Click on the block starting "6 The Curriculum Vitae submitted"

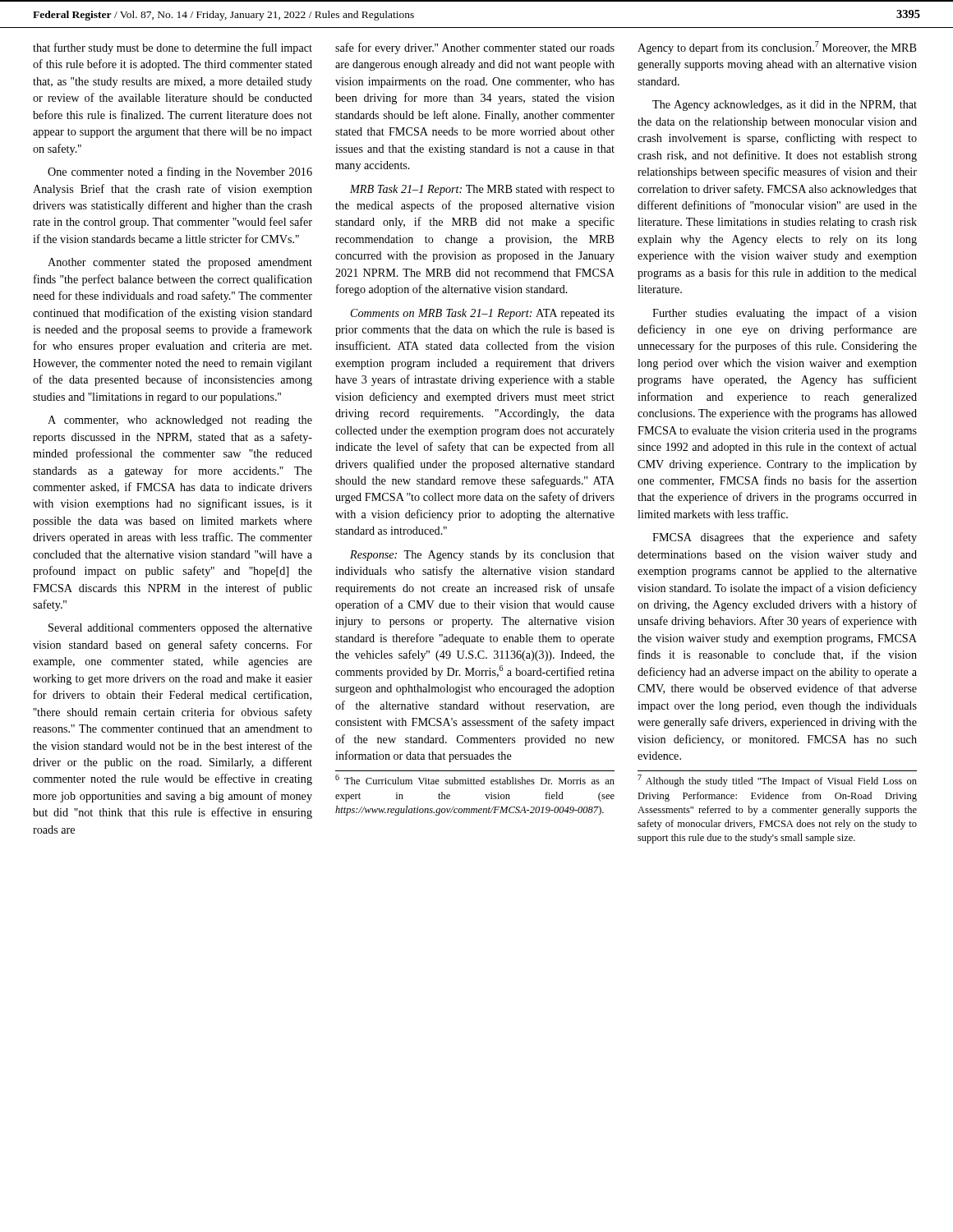(x=475, y=795)
